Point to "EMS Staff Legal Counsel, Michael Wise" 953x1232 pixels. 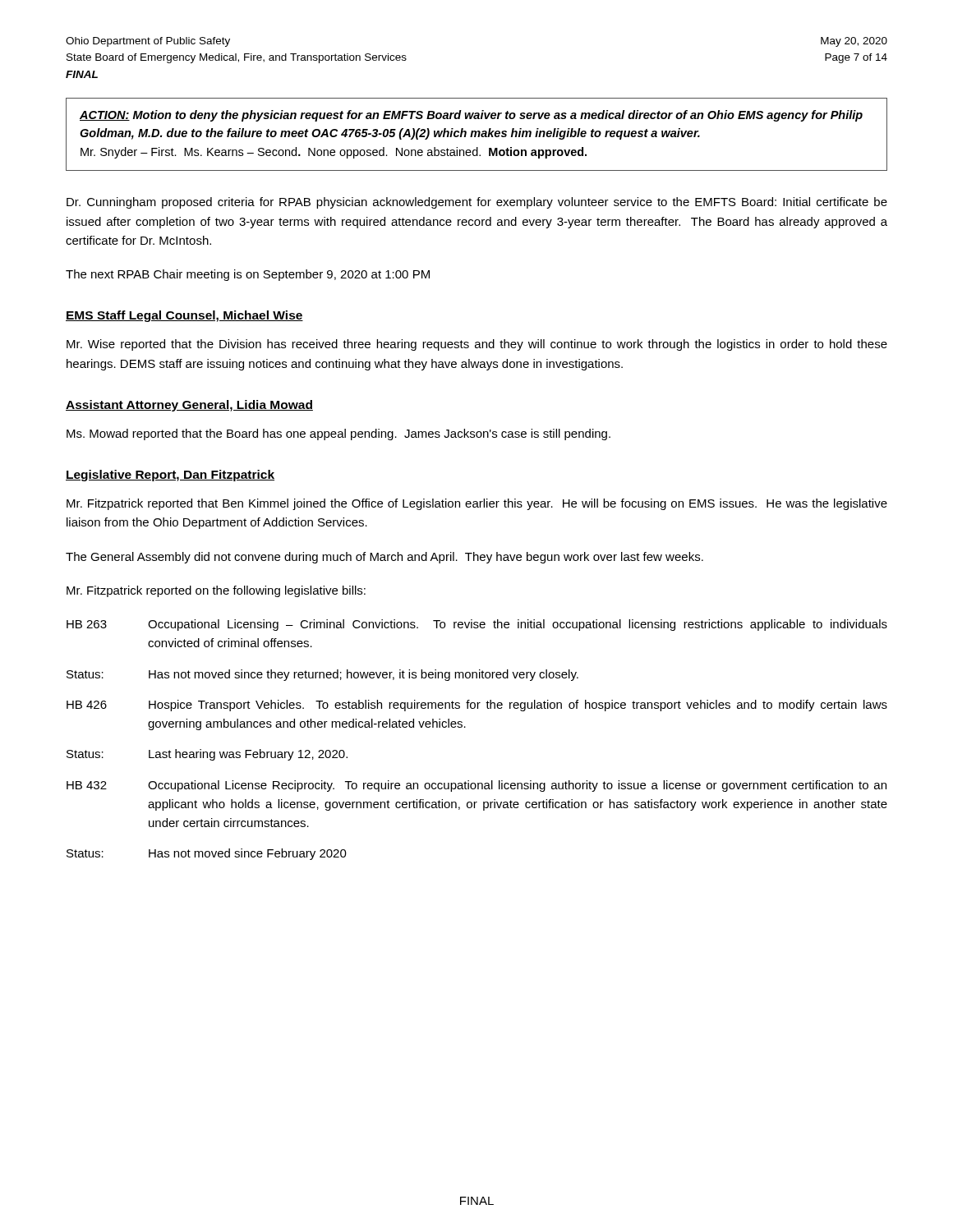point(184,315)
